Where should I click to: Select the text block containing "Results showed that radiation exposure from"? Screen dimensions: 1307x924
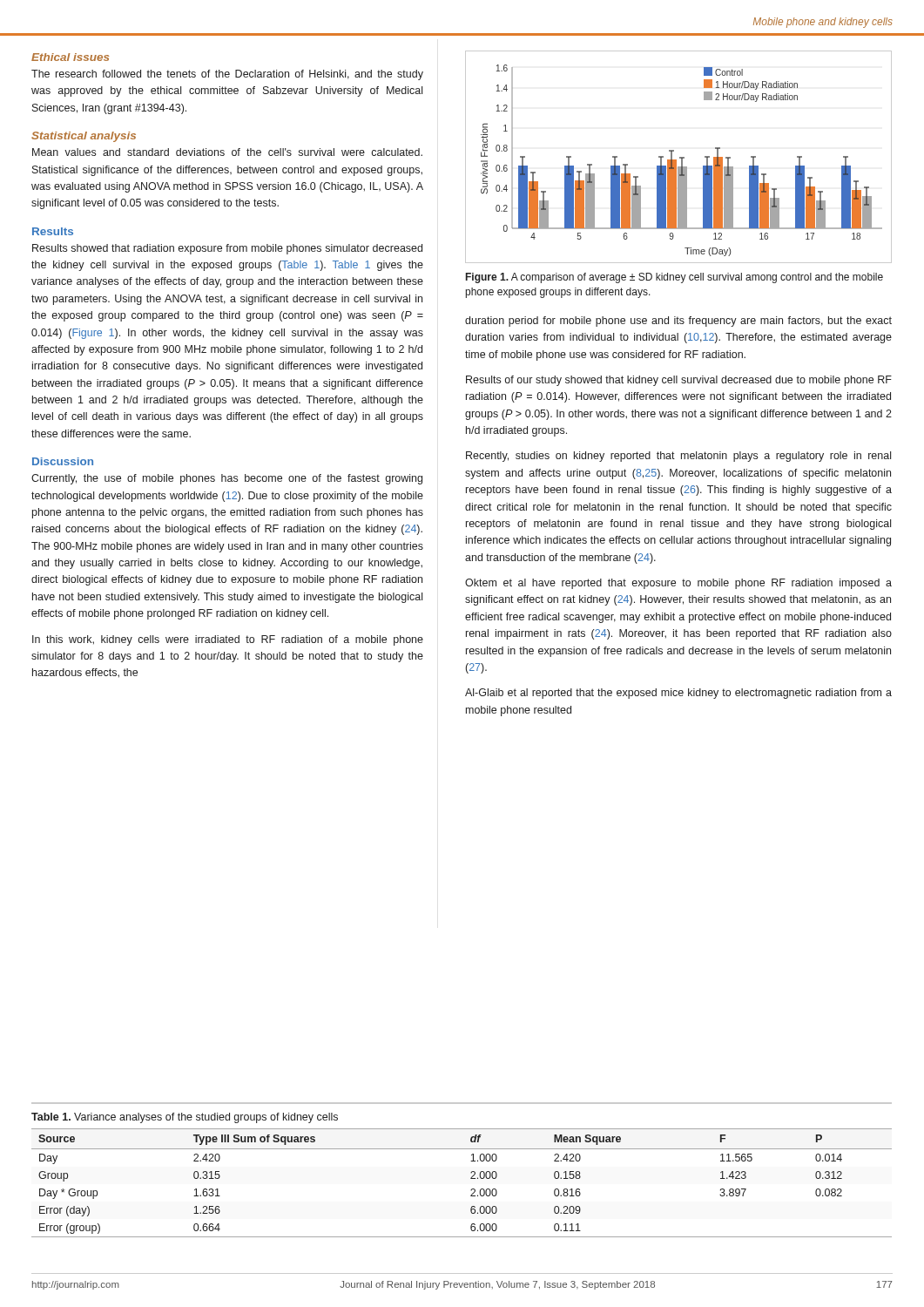pyautogui.click(x=227, y=341)
